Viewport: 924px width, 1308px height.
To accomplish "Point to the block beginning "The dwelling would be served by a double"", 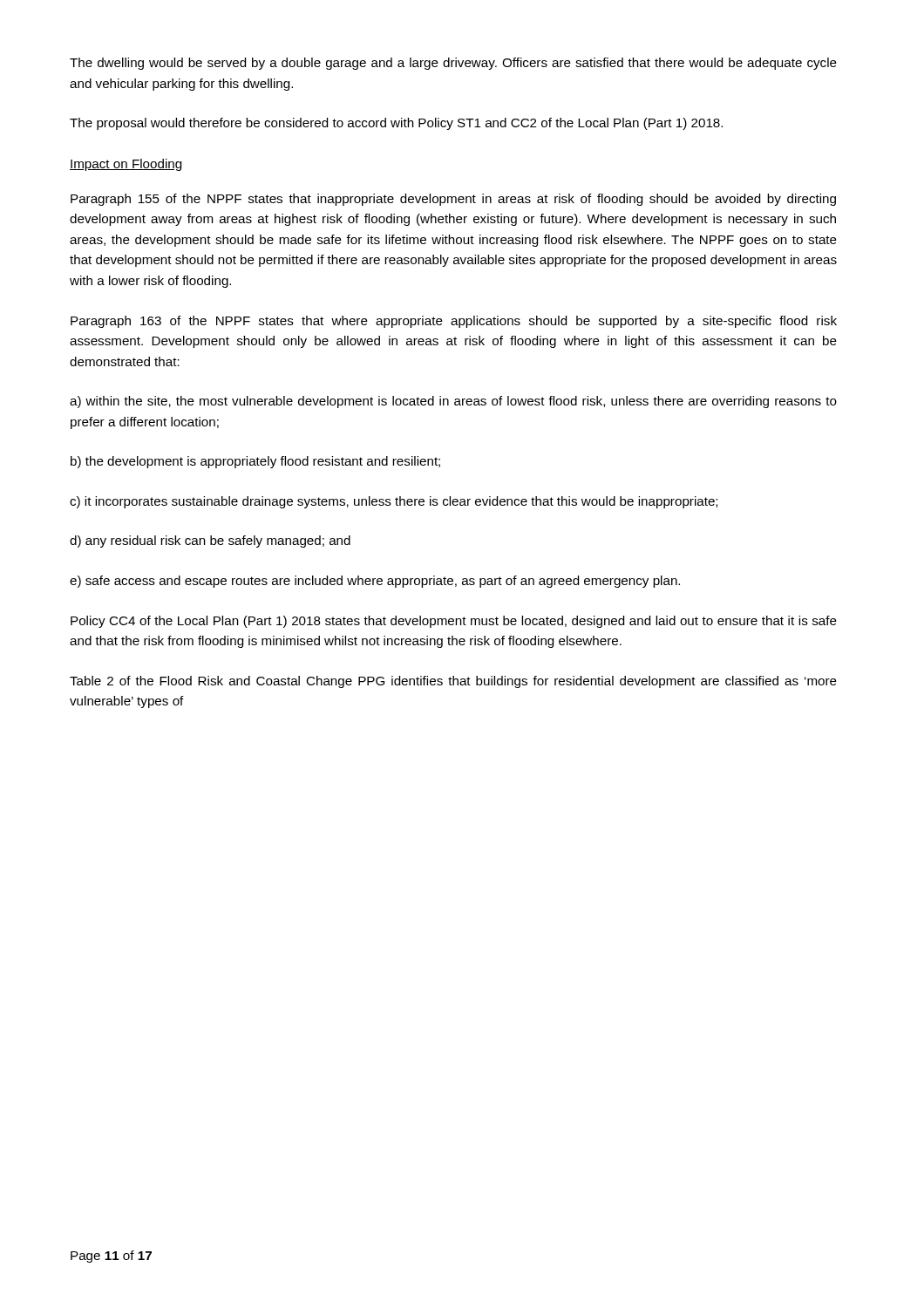I will (453, 73).
